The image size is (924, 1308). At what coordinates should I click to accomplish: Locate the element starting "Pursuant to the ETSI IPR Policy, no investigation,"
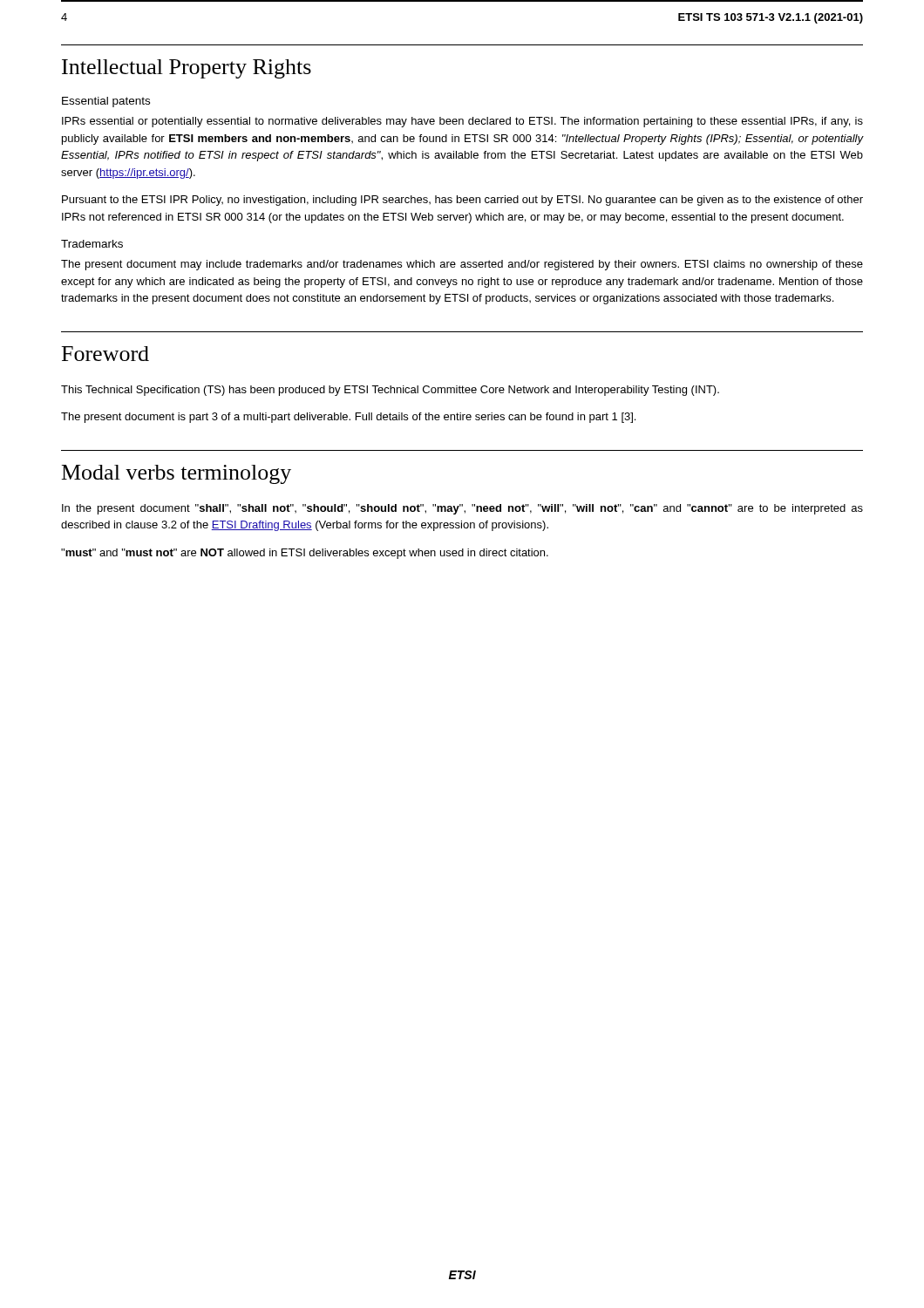(x=462, y=208)
